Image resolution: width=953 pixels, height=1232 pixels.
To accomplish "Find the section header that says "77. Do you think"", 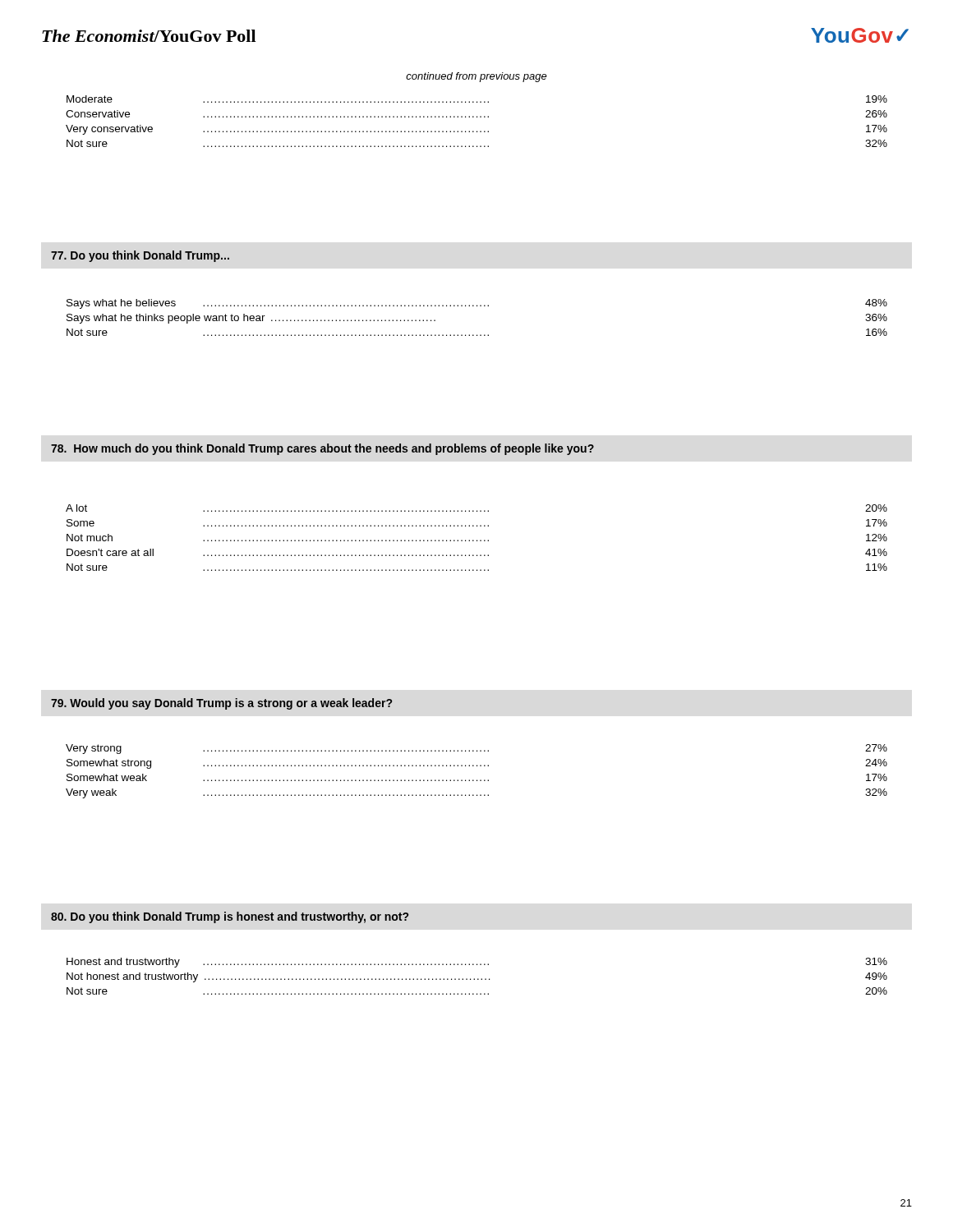I will (140, 256).
